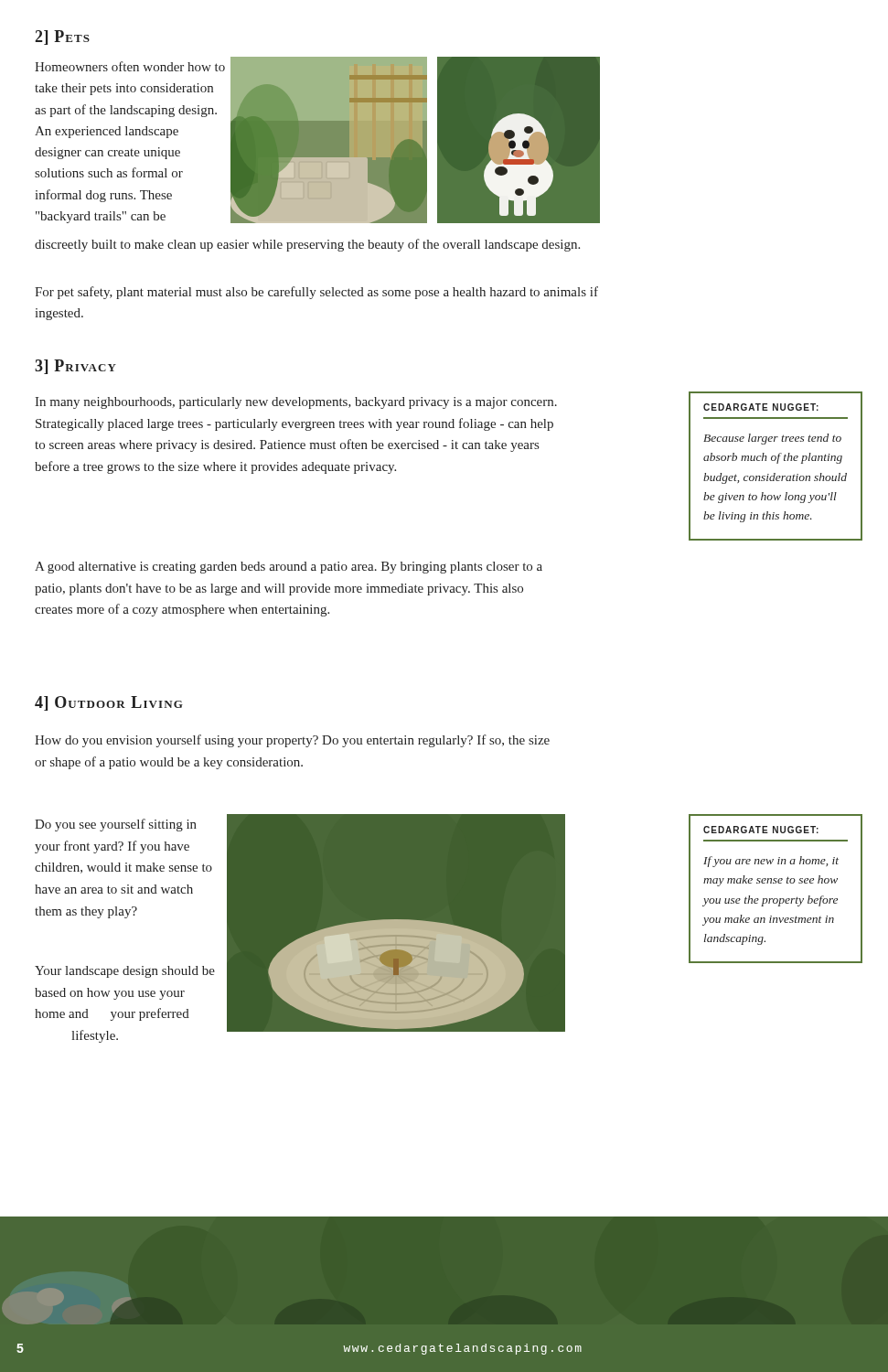Viewport: 888px width, 1372px height.
Task: Locate the element starting "Cedargate Nugget: Because"
Action: point(776,466)
